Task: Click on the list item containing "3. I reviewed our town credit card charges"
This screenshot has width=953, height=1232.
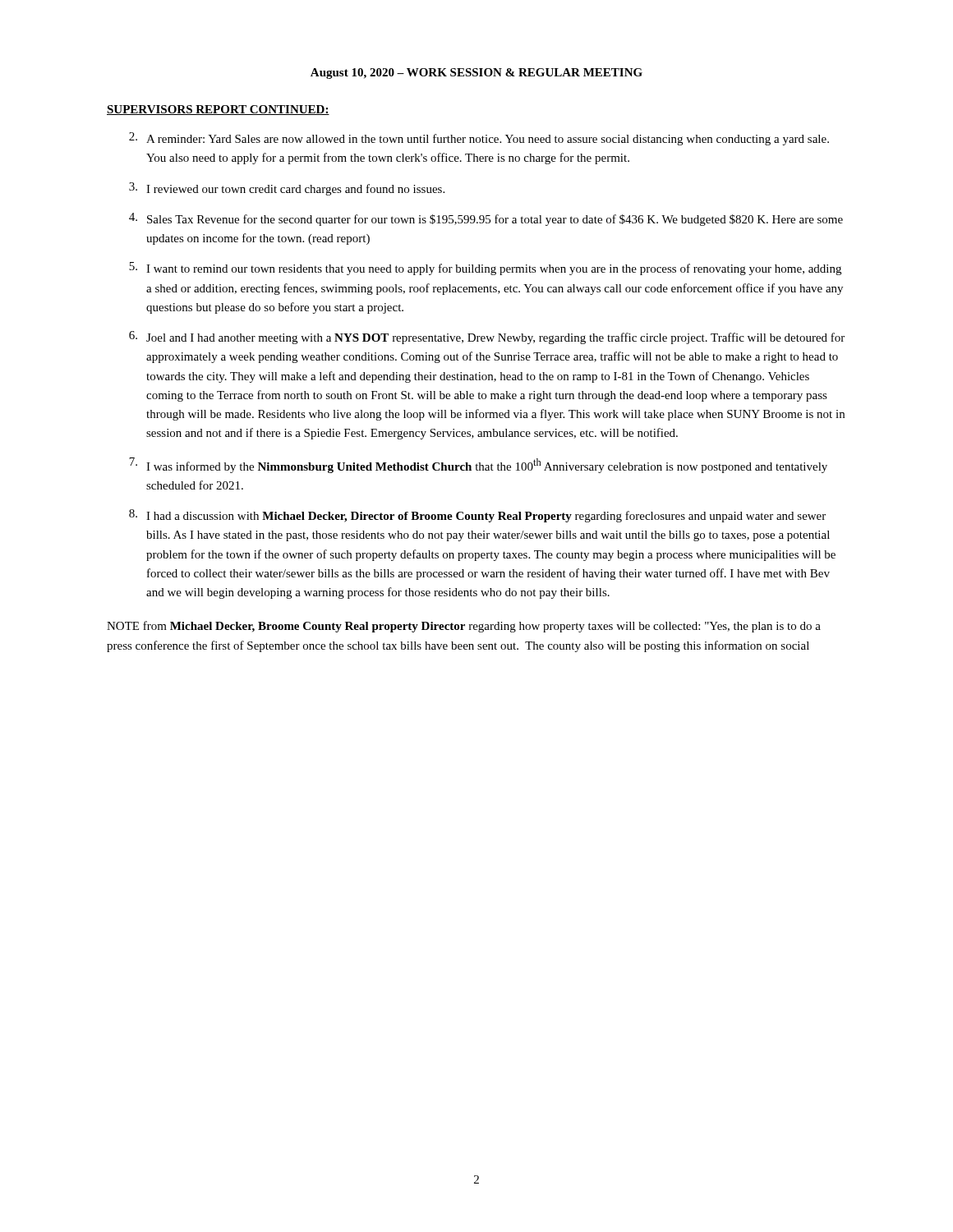Action: coord(287,189)
